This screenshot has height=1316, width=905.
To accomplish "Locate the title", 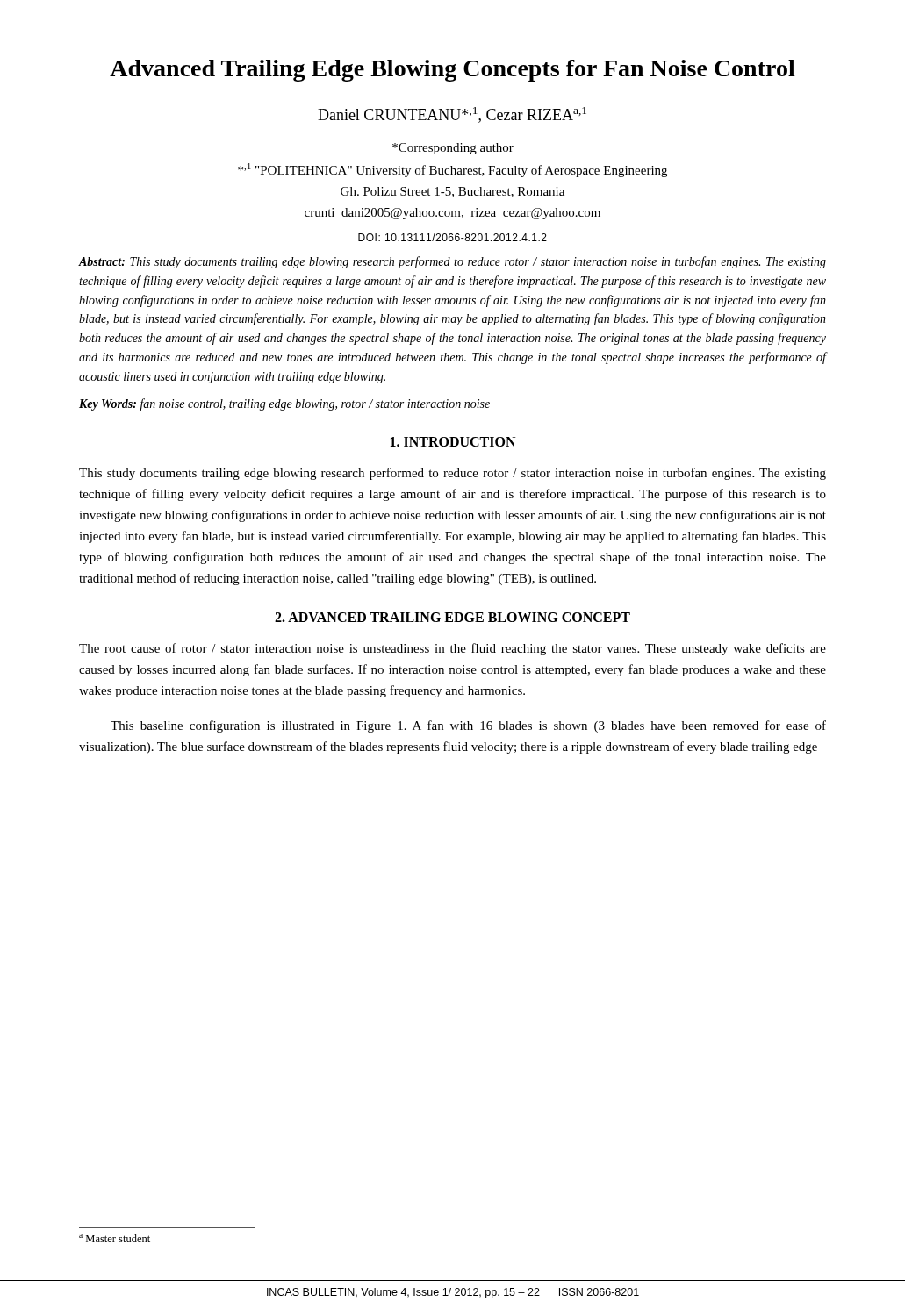I will 452,69.
